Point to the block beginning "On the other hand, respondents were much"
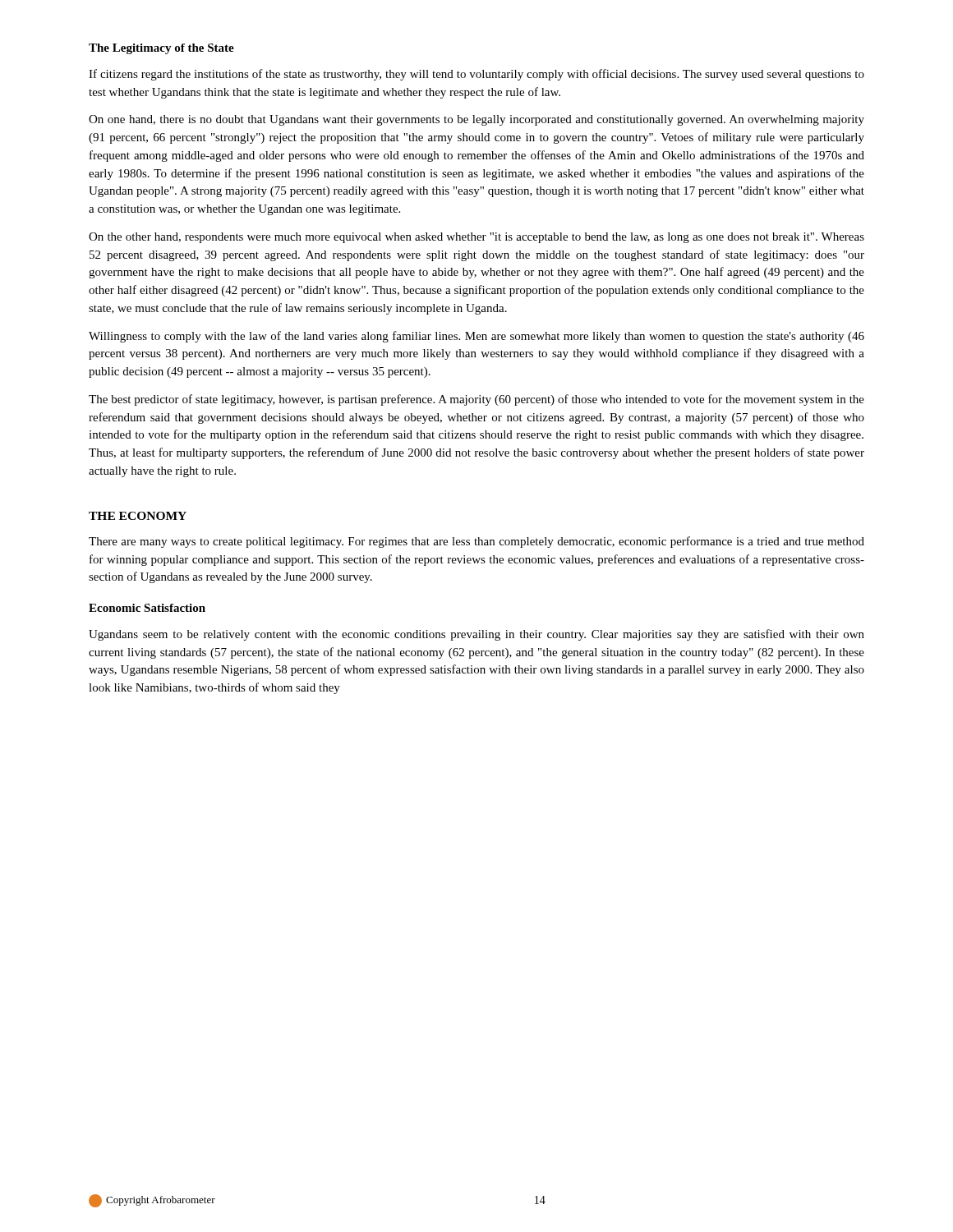Image resolution: width=953 pixels, height=1232 pixels. pos(476,273)
